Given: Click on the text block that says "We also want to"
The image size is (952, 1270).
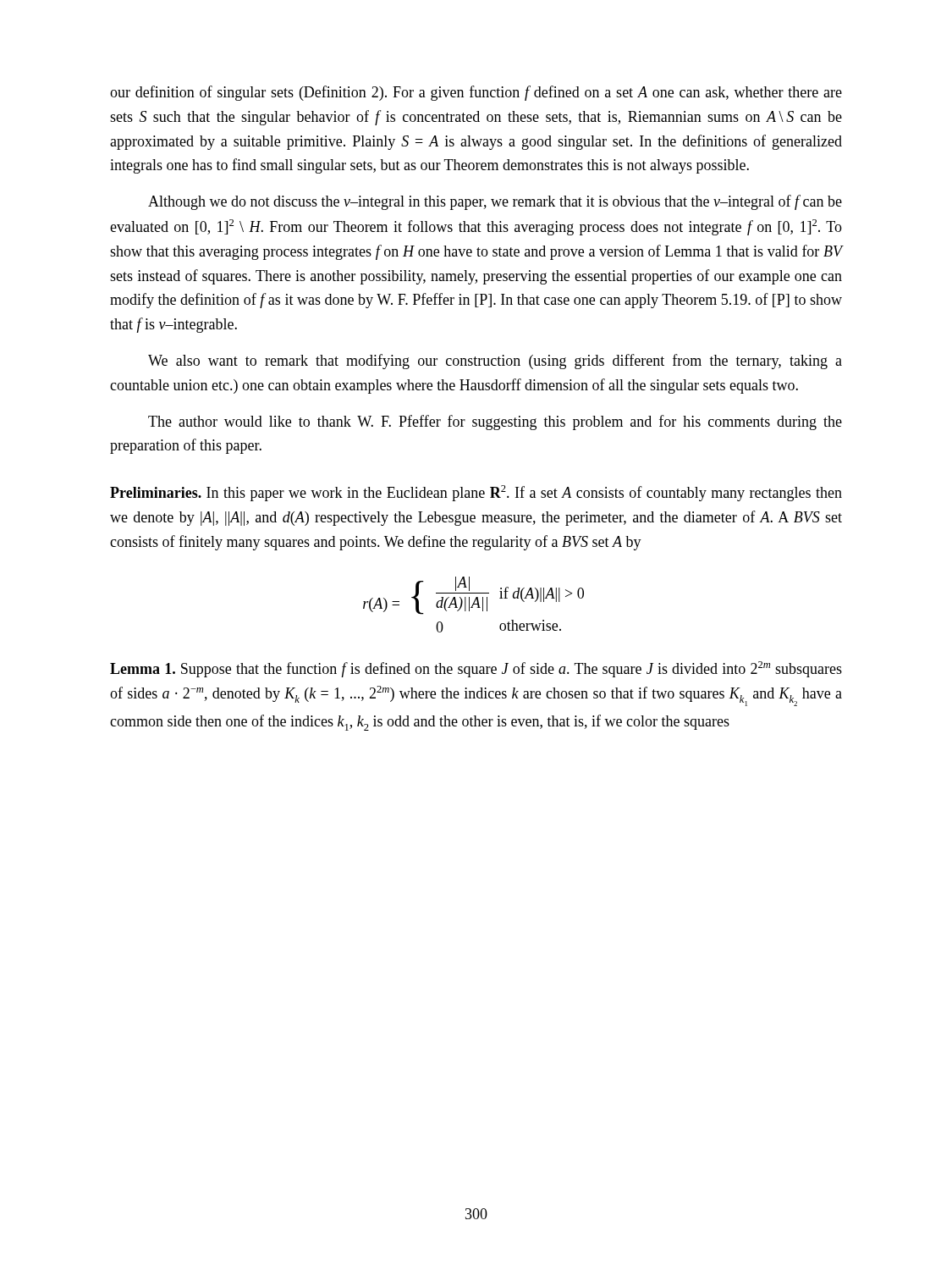Looking at the screenshot, I should coord(476,373).
